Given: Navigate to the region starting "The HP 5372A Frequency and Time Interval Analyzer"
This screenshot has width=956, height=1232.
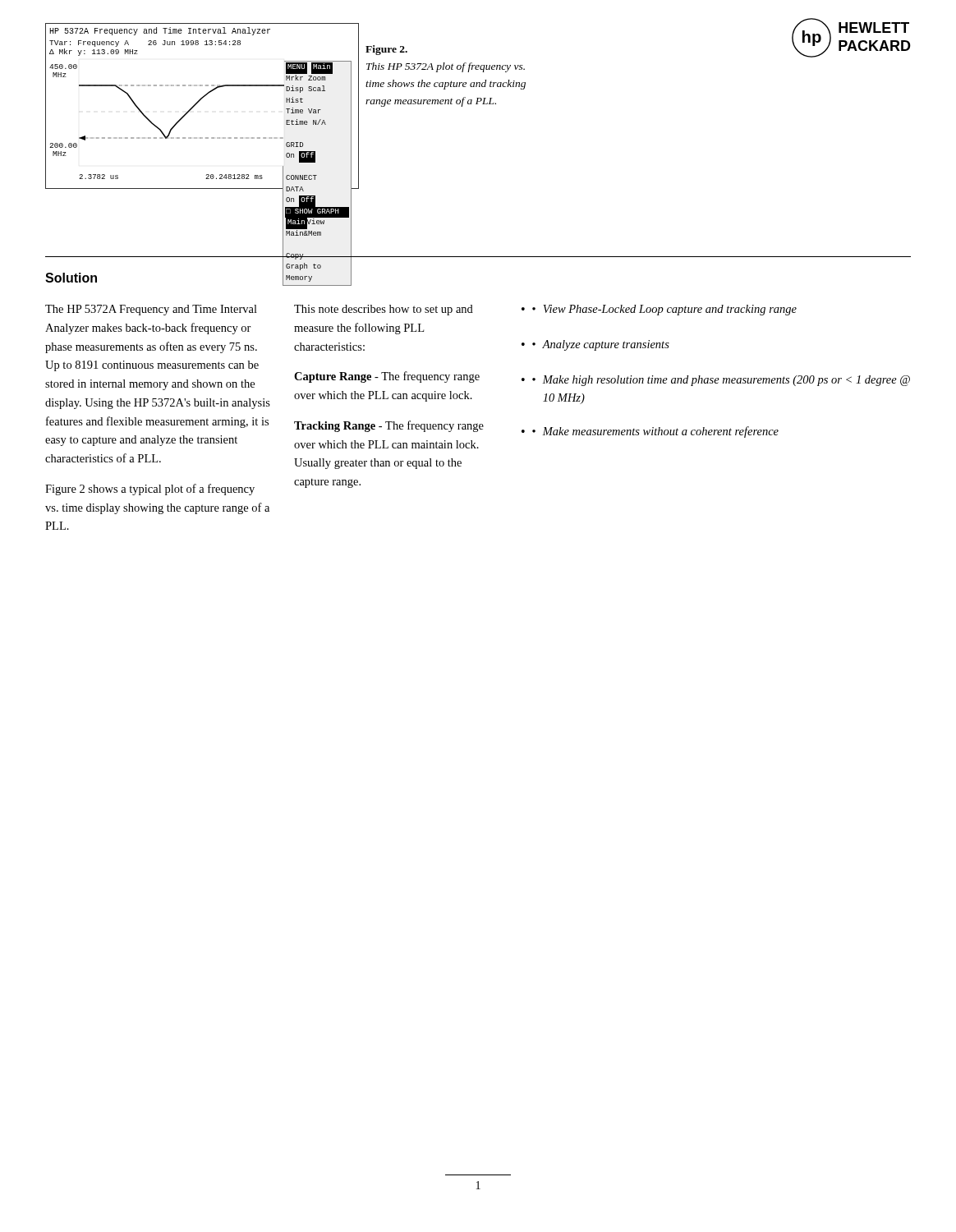Looking at the screenshot, I should (158, 384).
